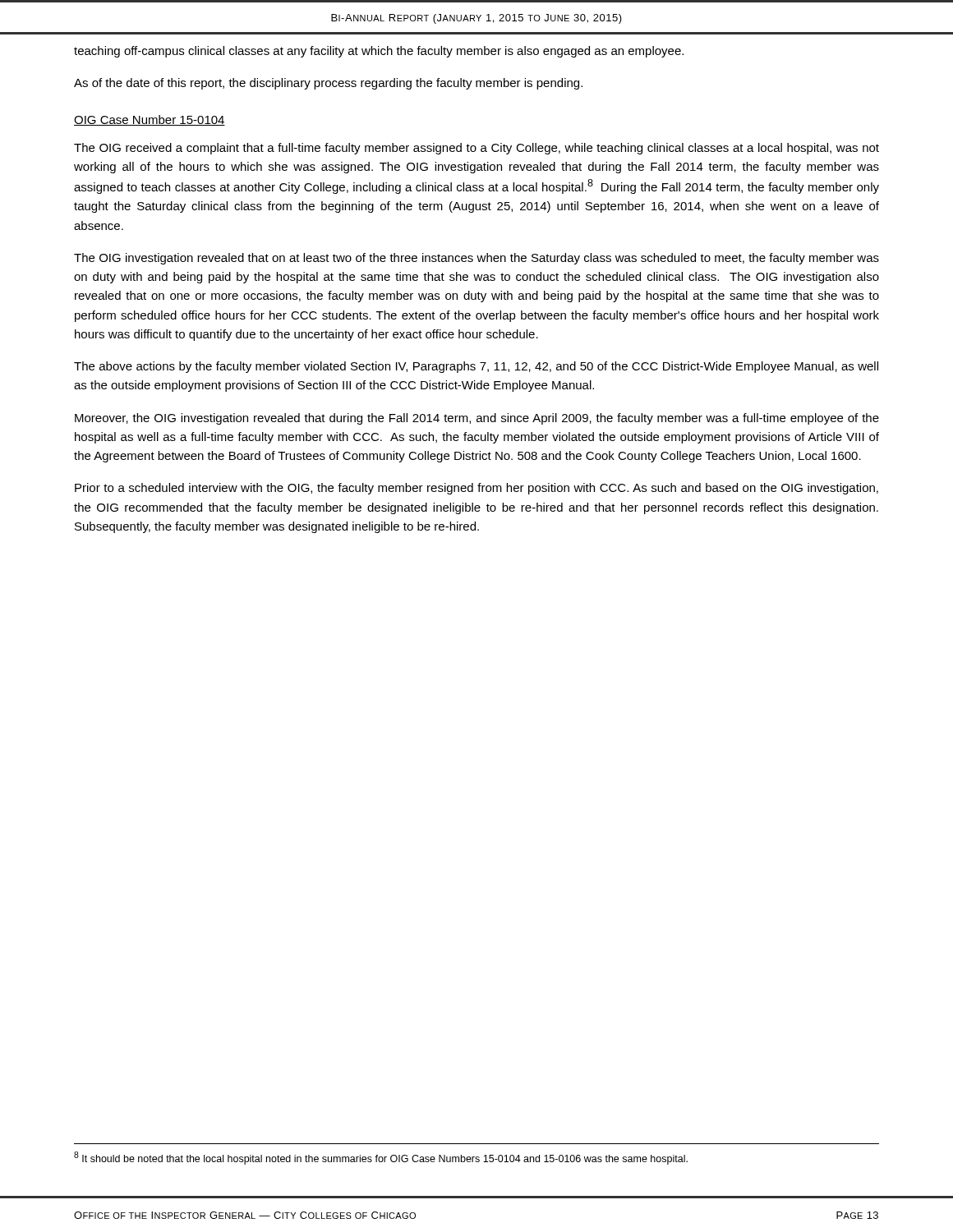Point to the block beginning "Prior to a scheduled interview with the OIG,"
The height and width of the screenshot is (1232, 953).
pyautogui.click(x=476, y=507)
